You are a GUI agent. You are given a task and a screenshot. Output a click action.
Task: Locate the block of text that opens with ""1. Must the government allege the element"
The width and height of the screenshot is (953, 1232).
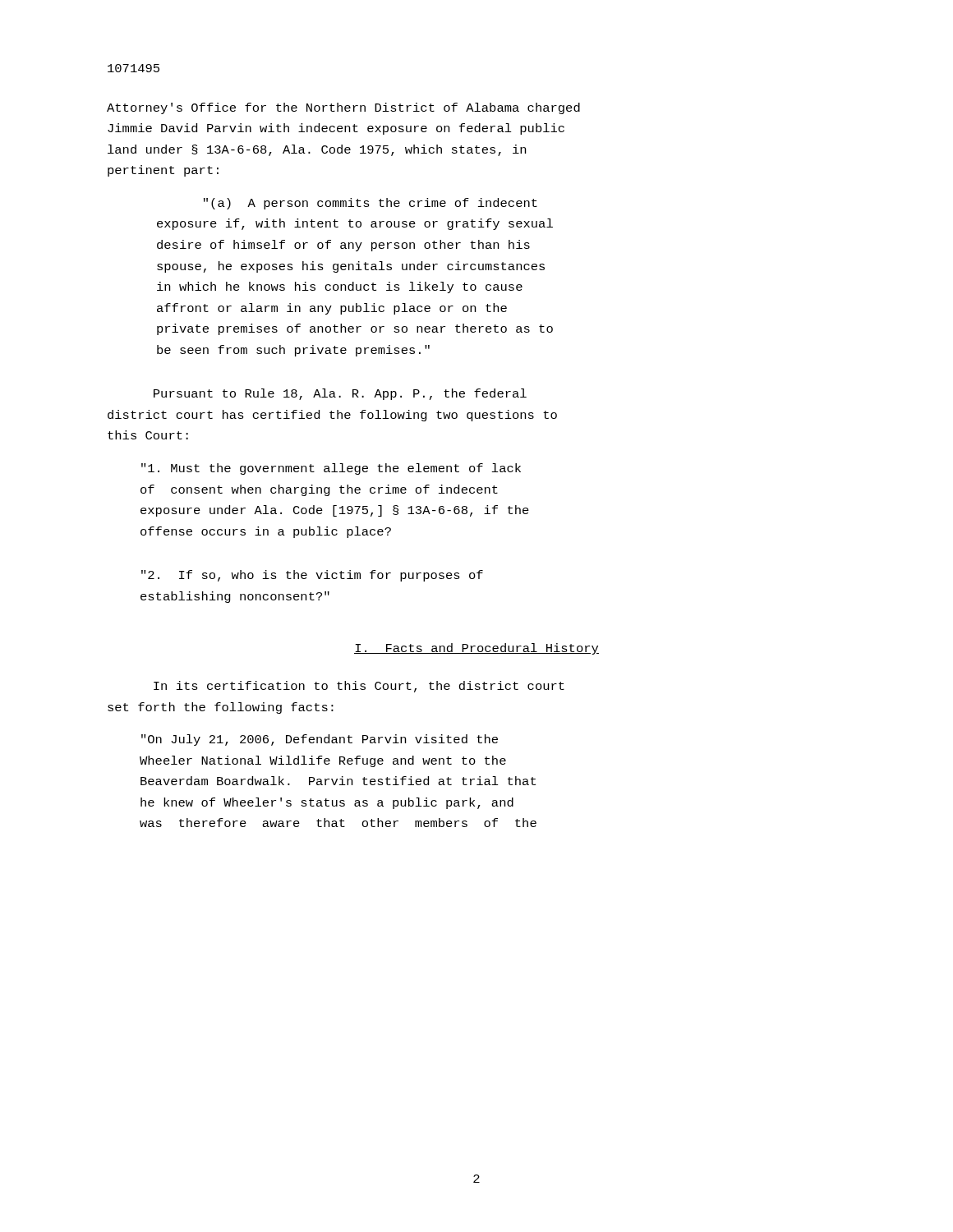tap(335, 500)
